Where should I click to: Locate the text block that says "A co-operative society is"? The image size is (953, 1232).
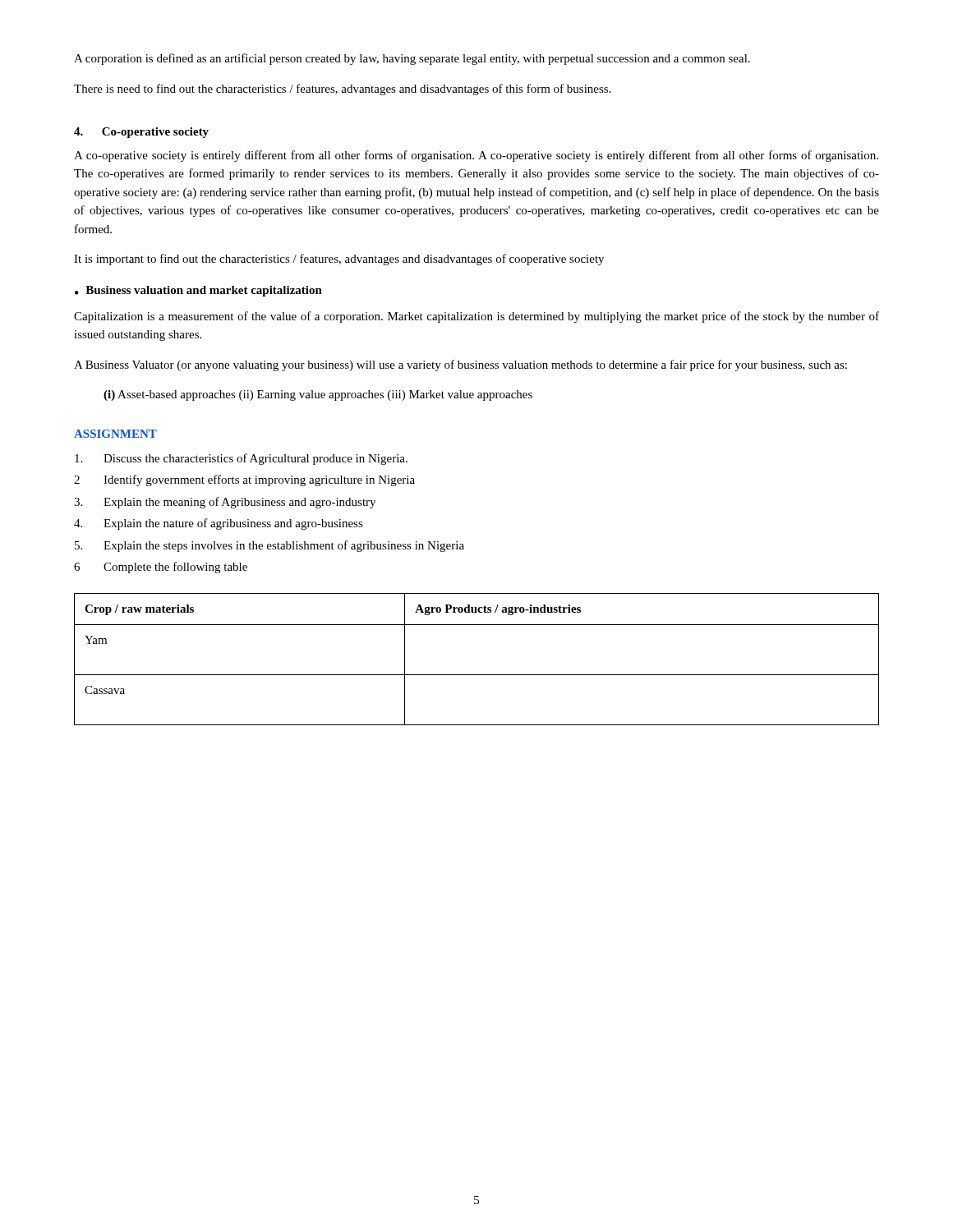pyautogui.click(x=476, y=192)
